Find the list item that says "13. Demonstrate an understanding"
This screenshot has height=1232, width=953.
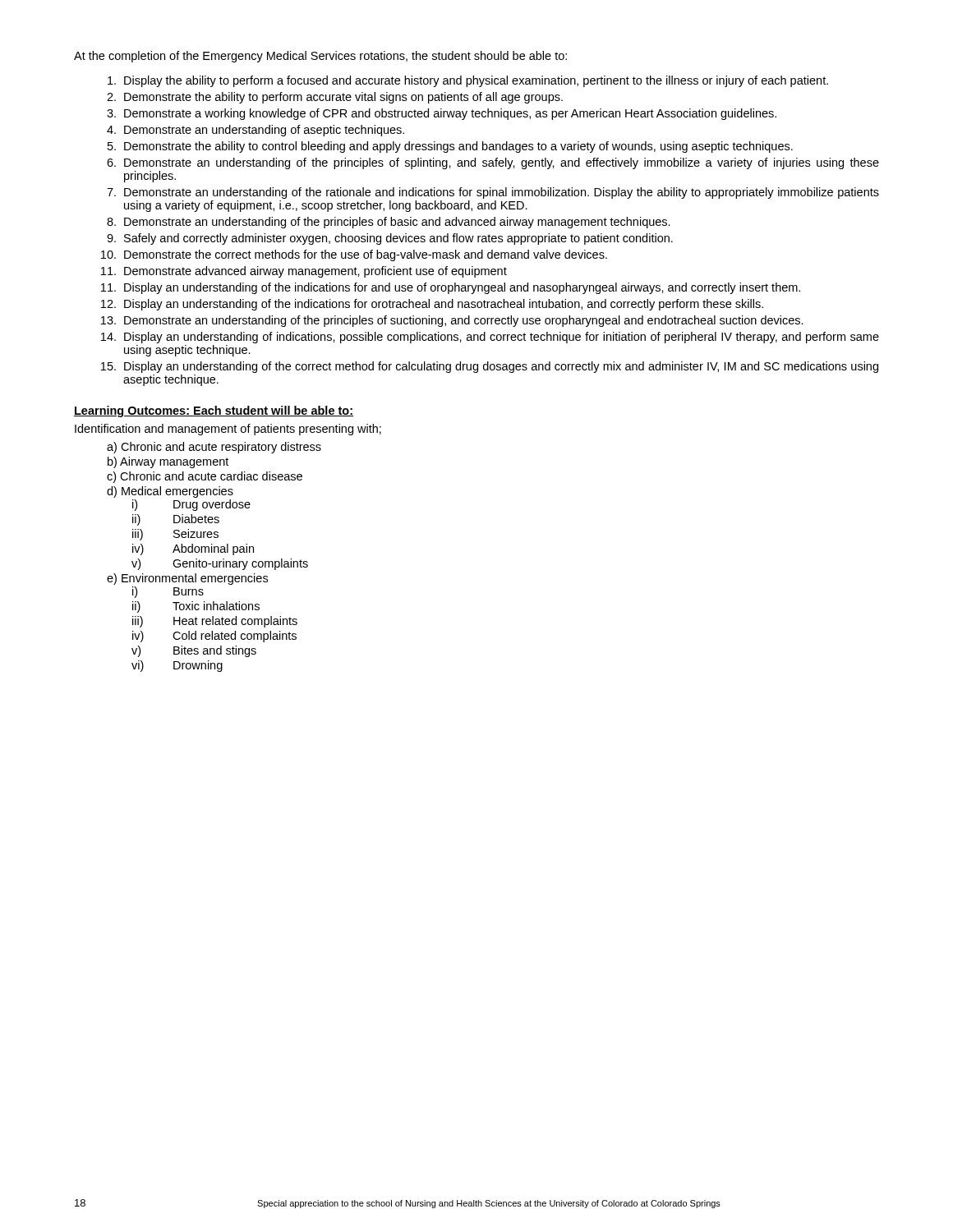coord(476,320)
